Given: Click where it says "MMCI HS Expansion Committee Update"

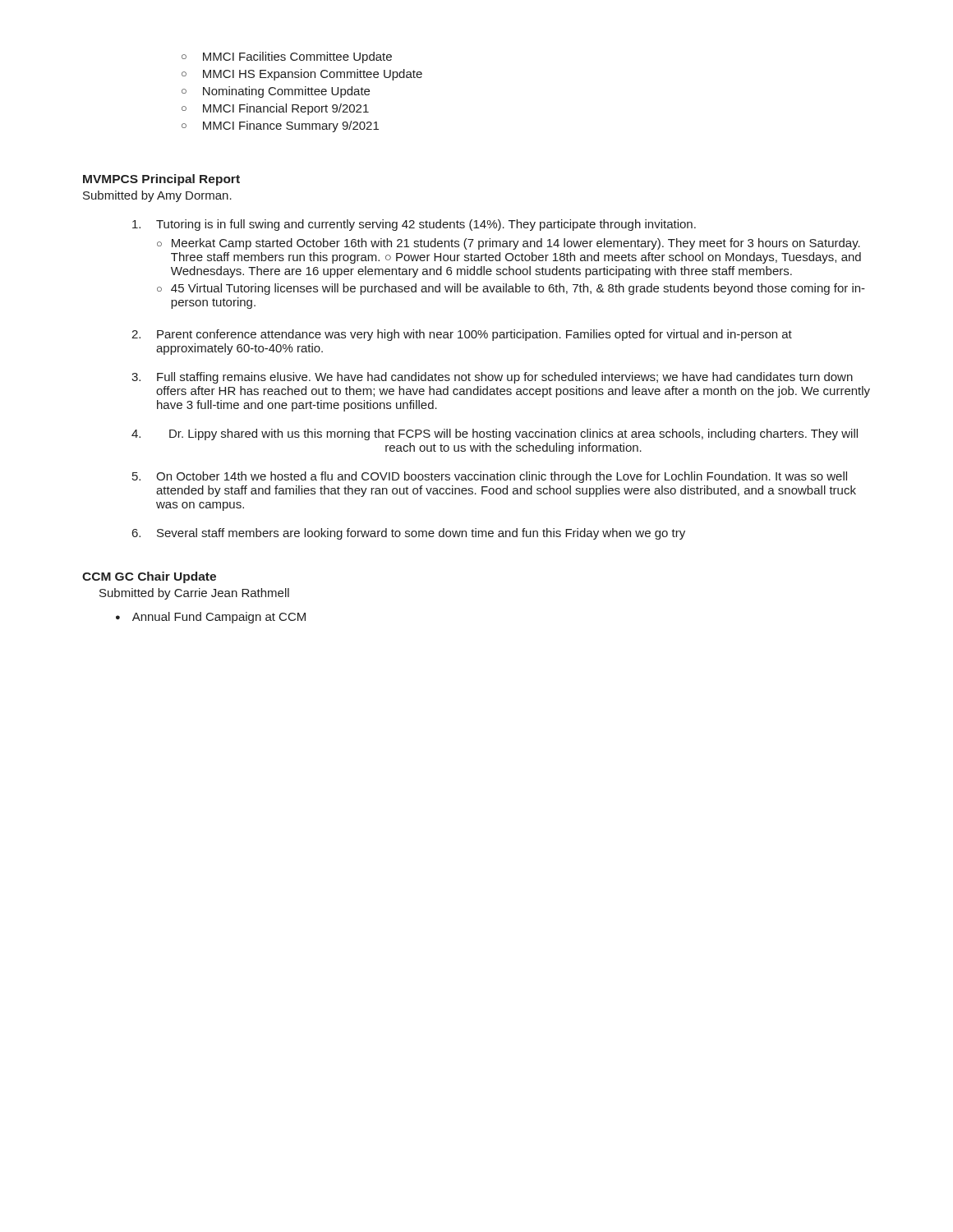Looking at the screenshot, I should (x=312, y=73).
